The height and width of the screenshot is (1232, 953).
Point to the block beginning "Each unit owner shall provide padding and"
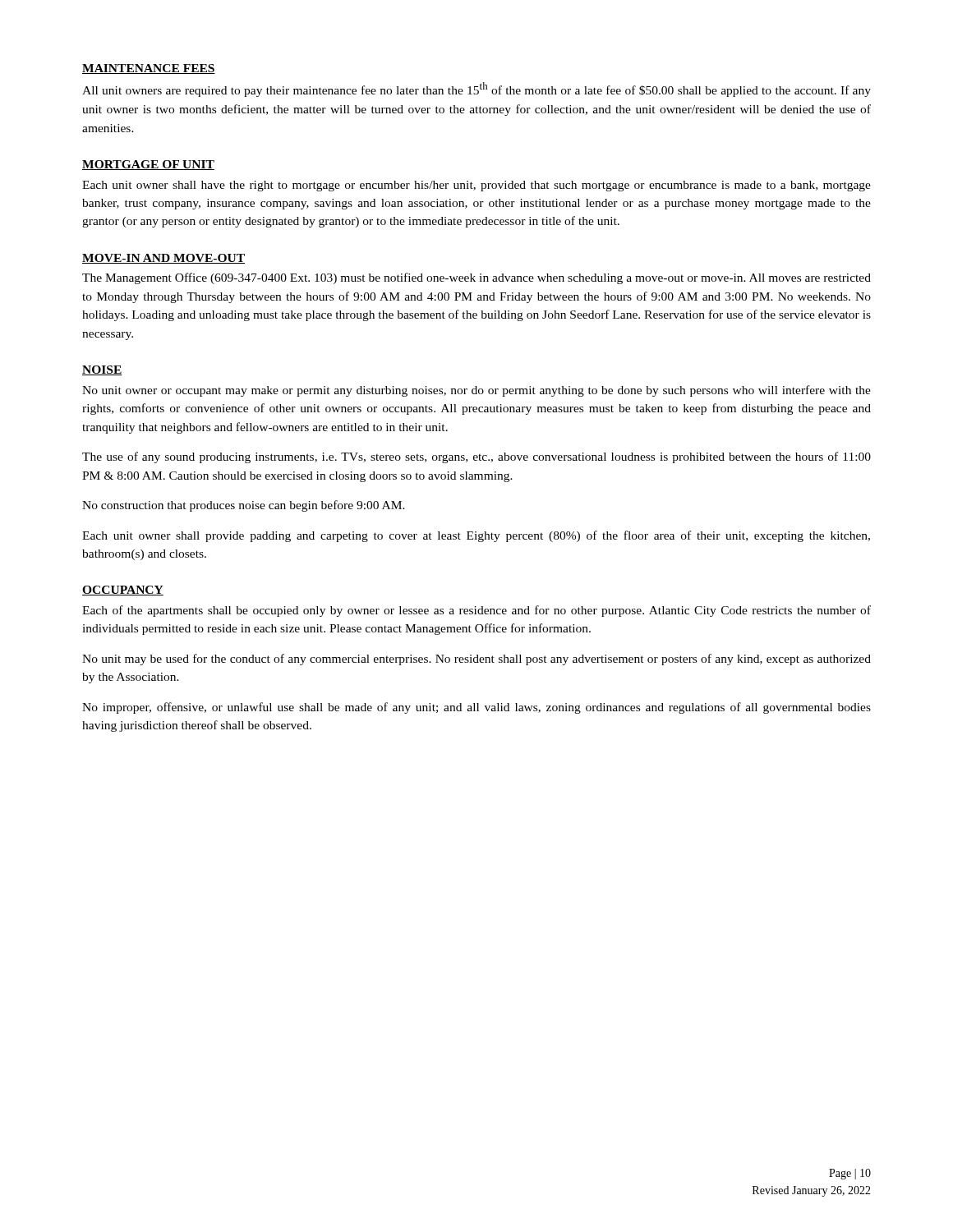tap(476, 545)
